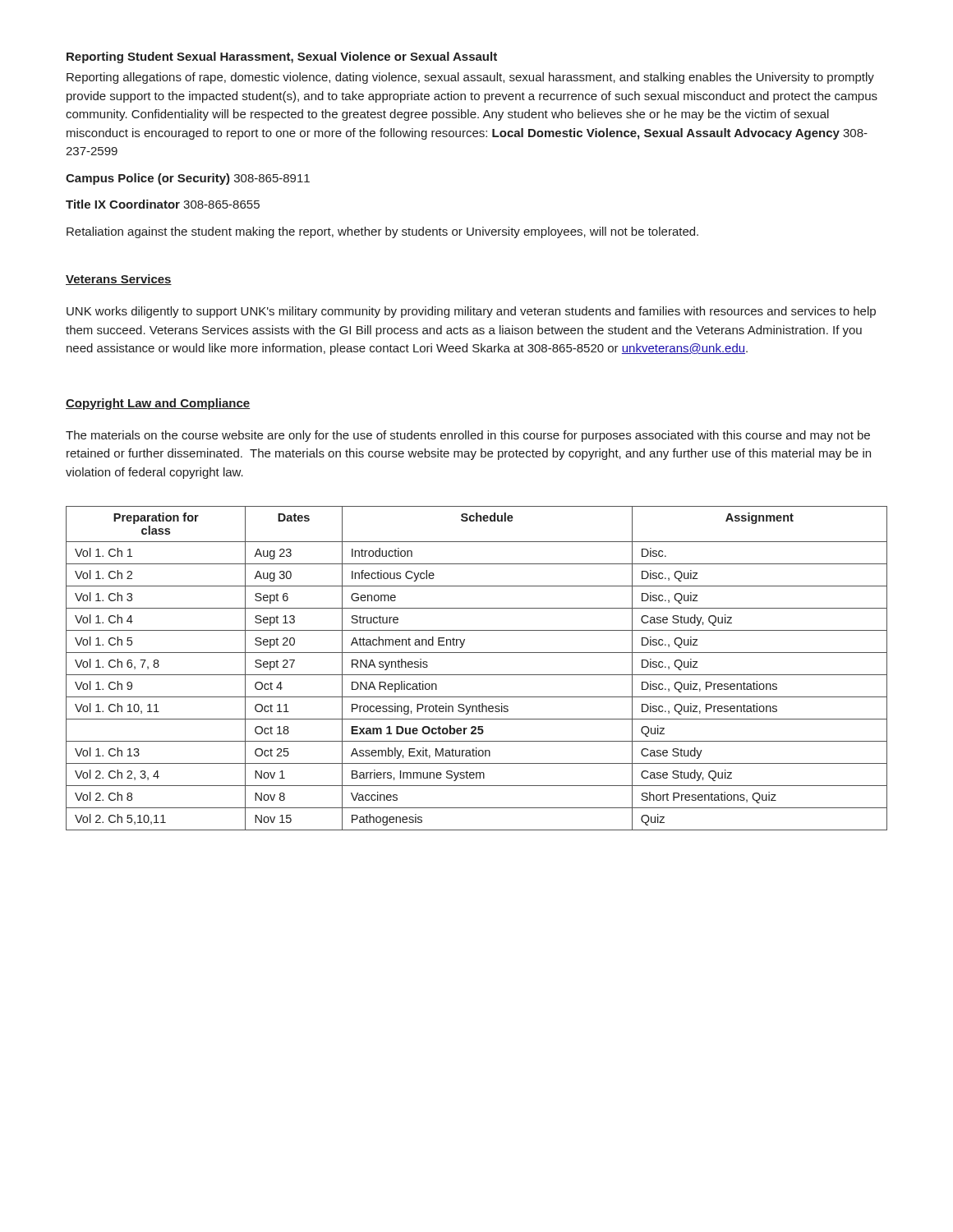Image resolution: width=953 pixels, height=1232 pixels.
Task: Find the region starting "Campus Police (or Security) 308-865-8911"
Action: [188, 177]
